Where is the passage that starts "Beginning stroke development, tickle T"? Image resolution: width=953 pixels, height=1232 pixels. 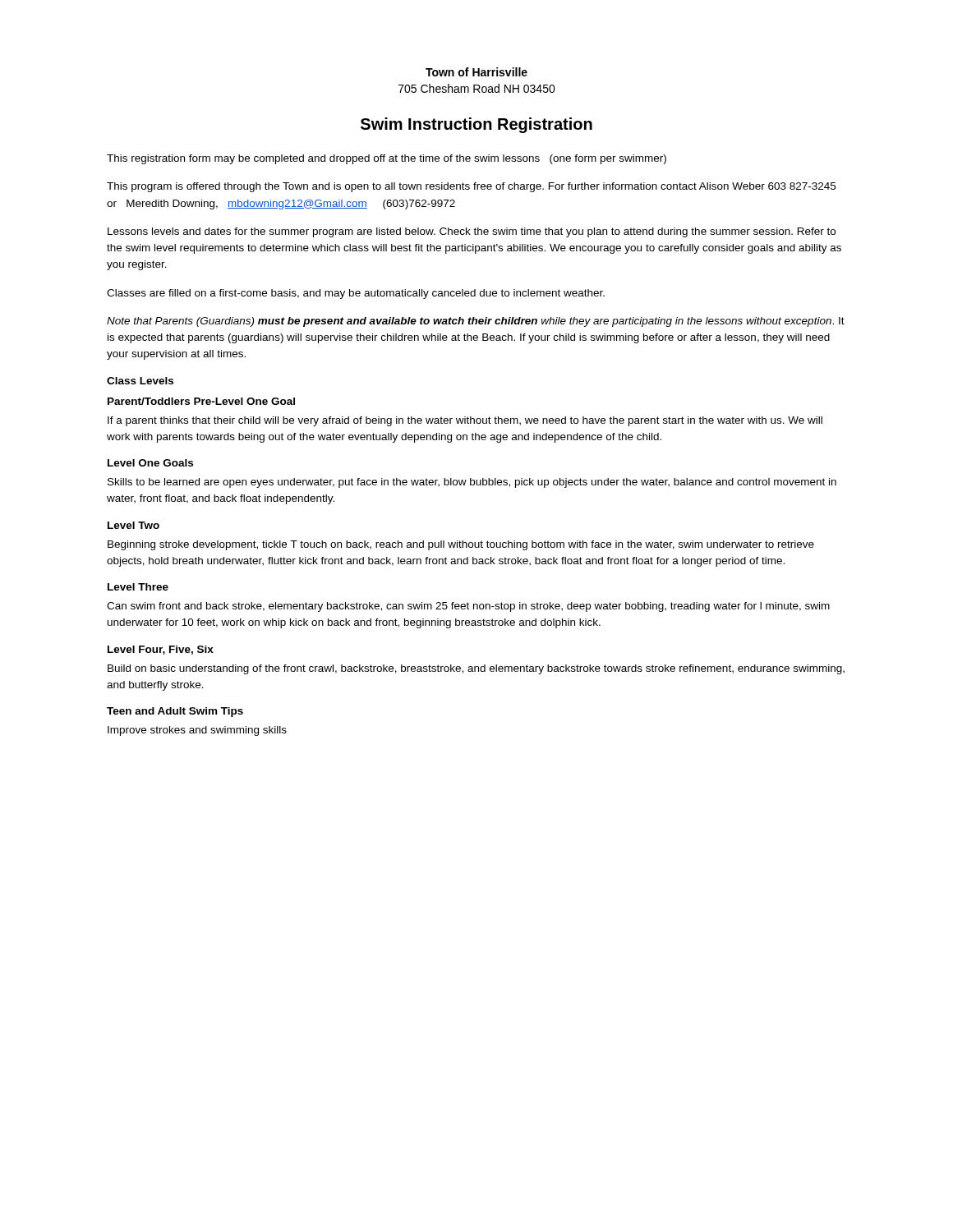460,552
